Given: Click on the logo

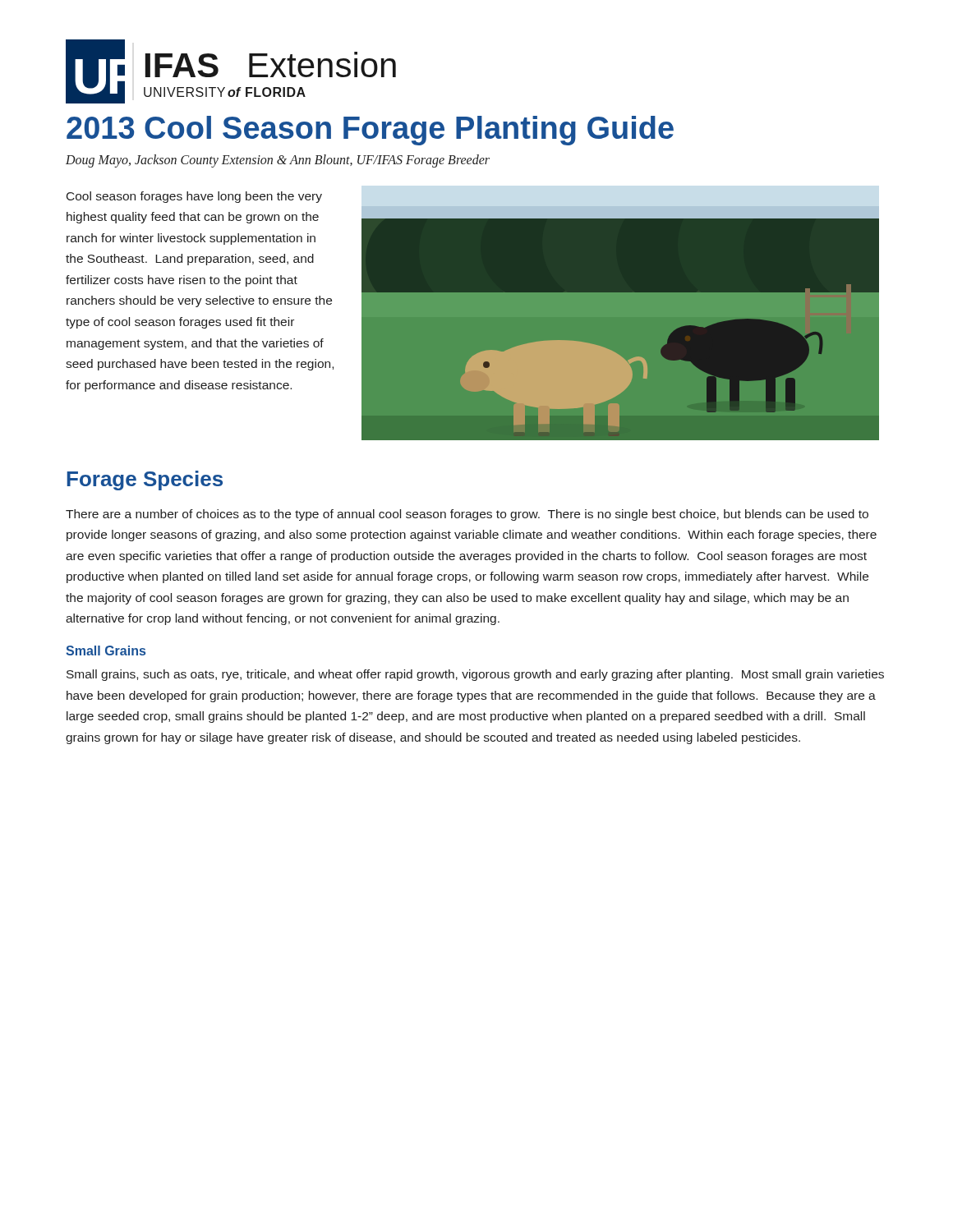Looking at the screenshot, I should click(x=476, y=72).
